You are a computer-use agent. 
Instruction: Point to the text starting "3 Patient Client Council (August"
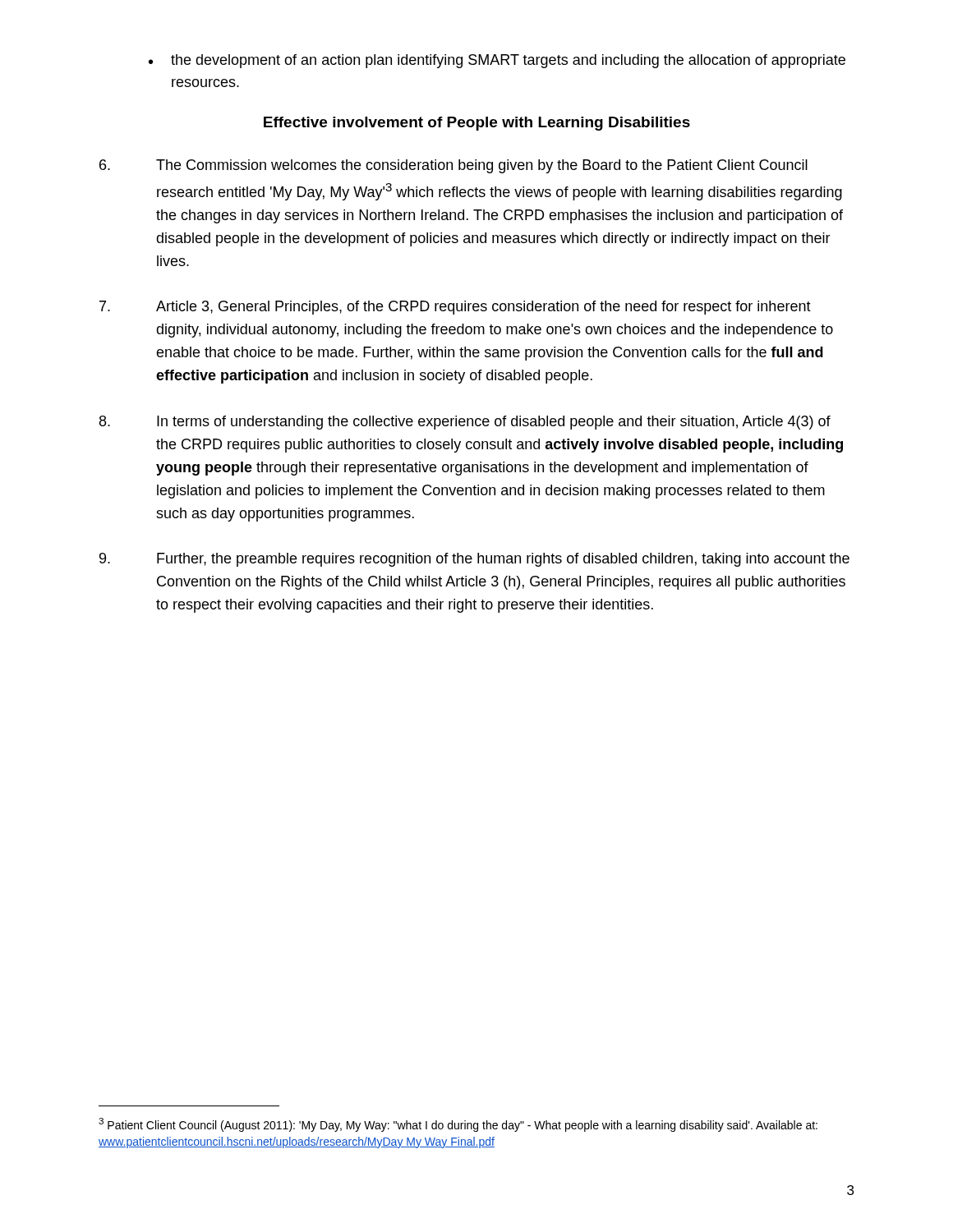[458, 1132]
